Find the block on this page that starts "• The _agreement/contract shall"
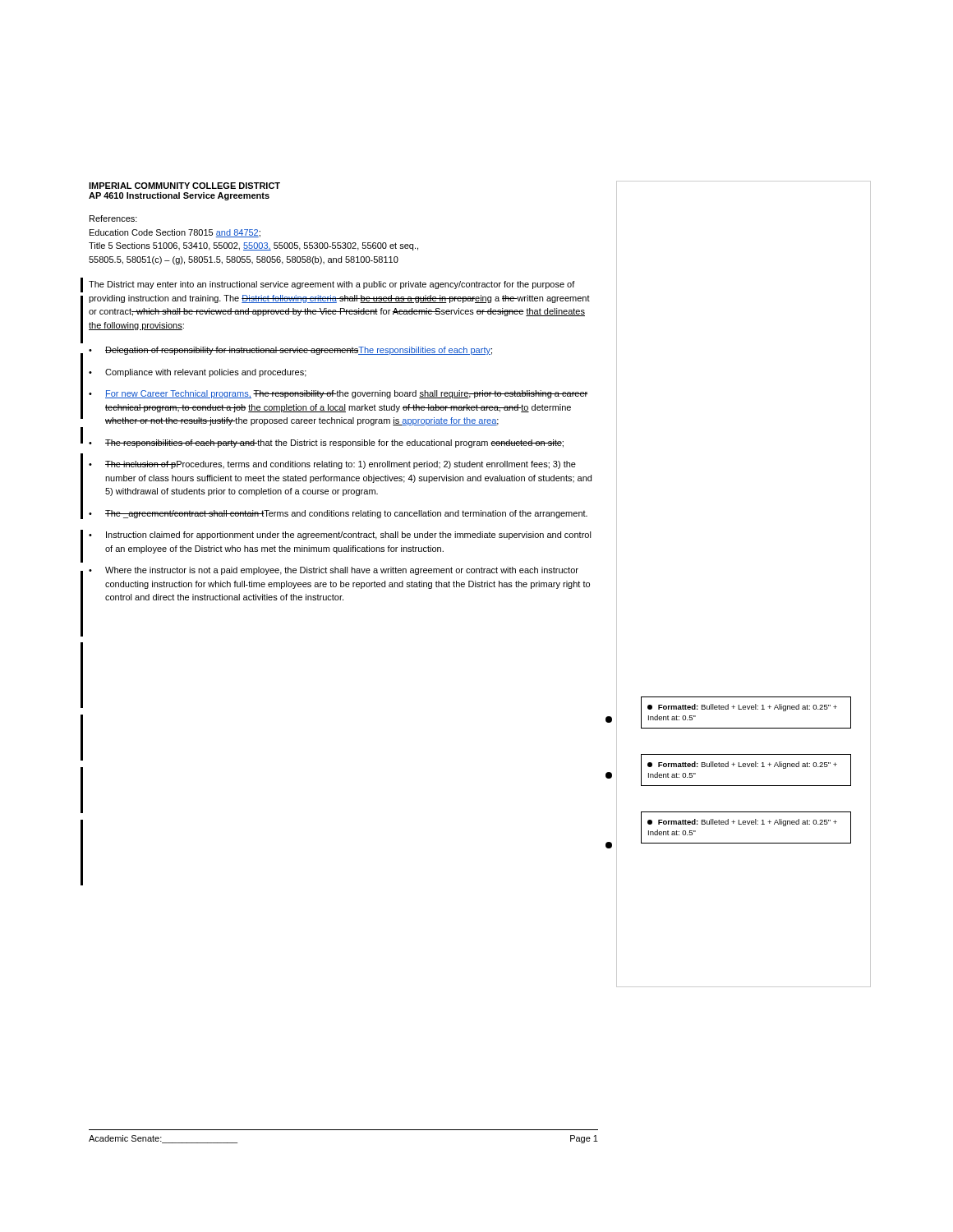Viewport: 953px width, 1232px height. coord(338,513)
